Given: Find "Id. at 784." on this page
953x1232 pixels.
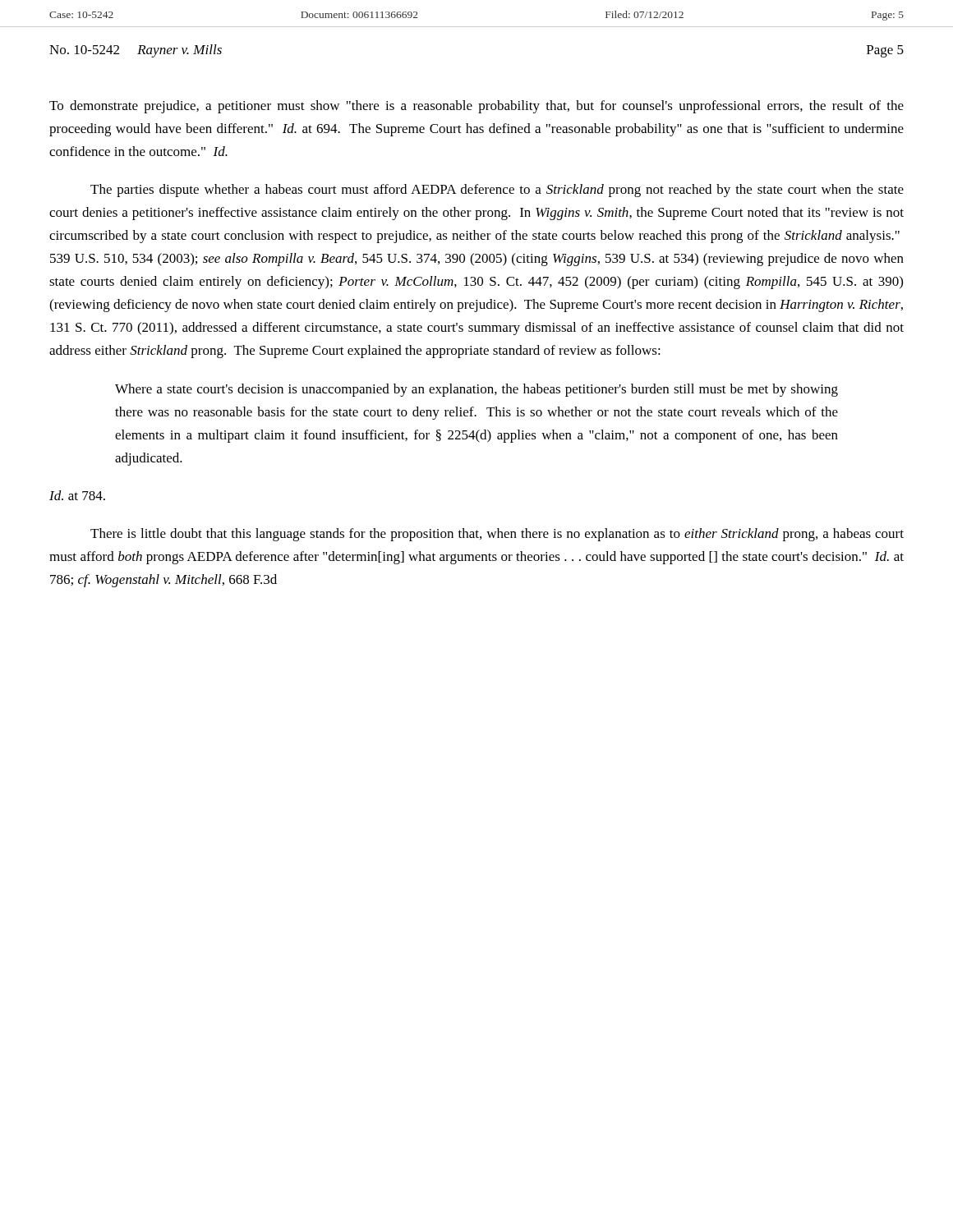Looking at the screenshot, I should tap(78, 495).
